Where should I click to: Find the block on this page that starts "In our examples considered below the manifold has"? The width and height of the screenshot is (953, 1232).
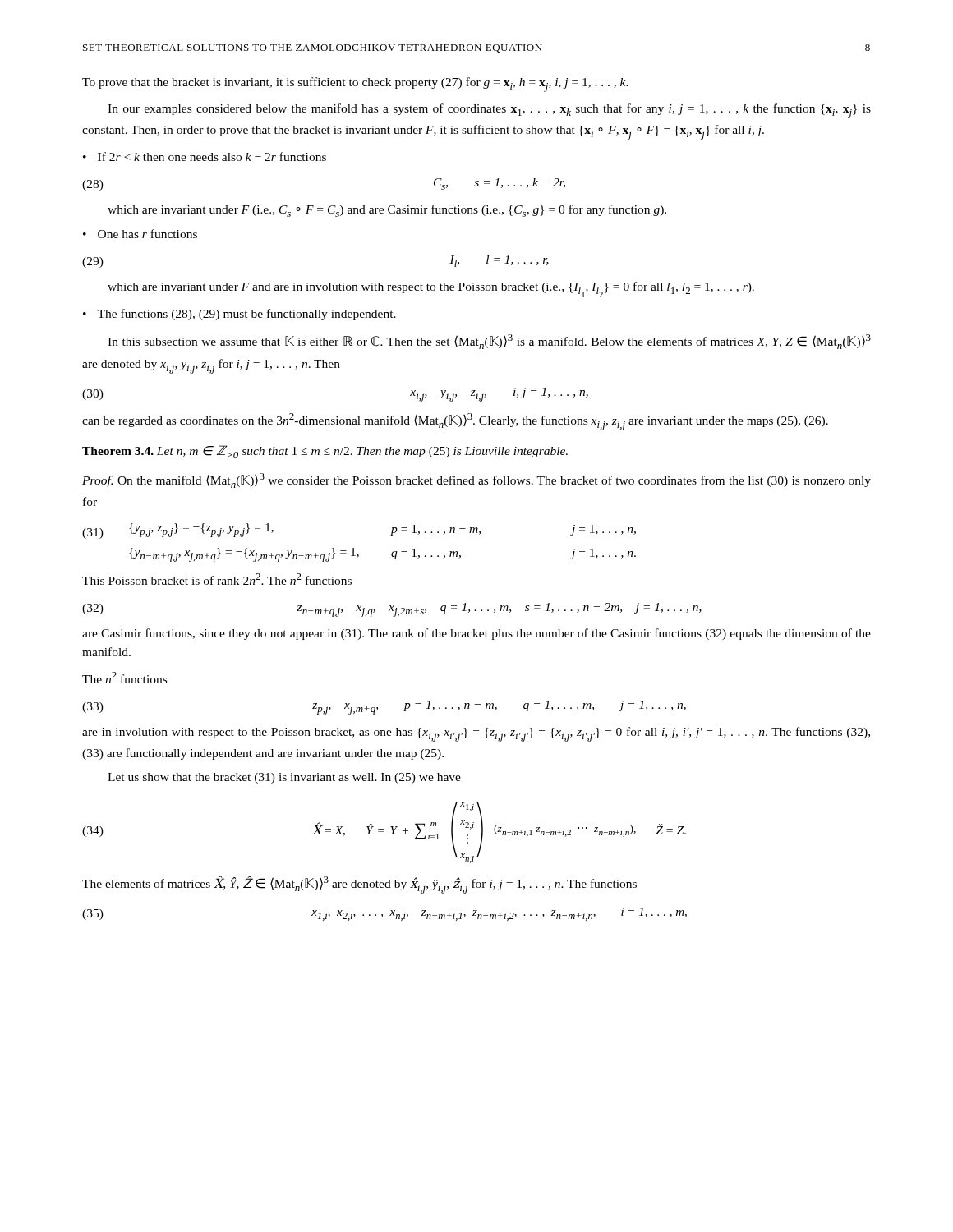[476, 121]
